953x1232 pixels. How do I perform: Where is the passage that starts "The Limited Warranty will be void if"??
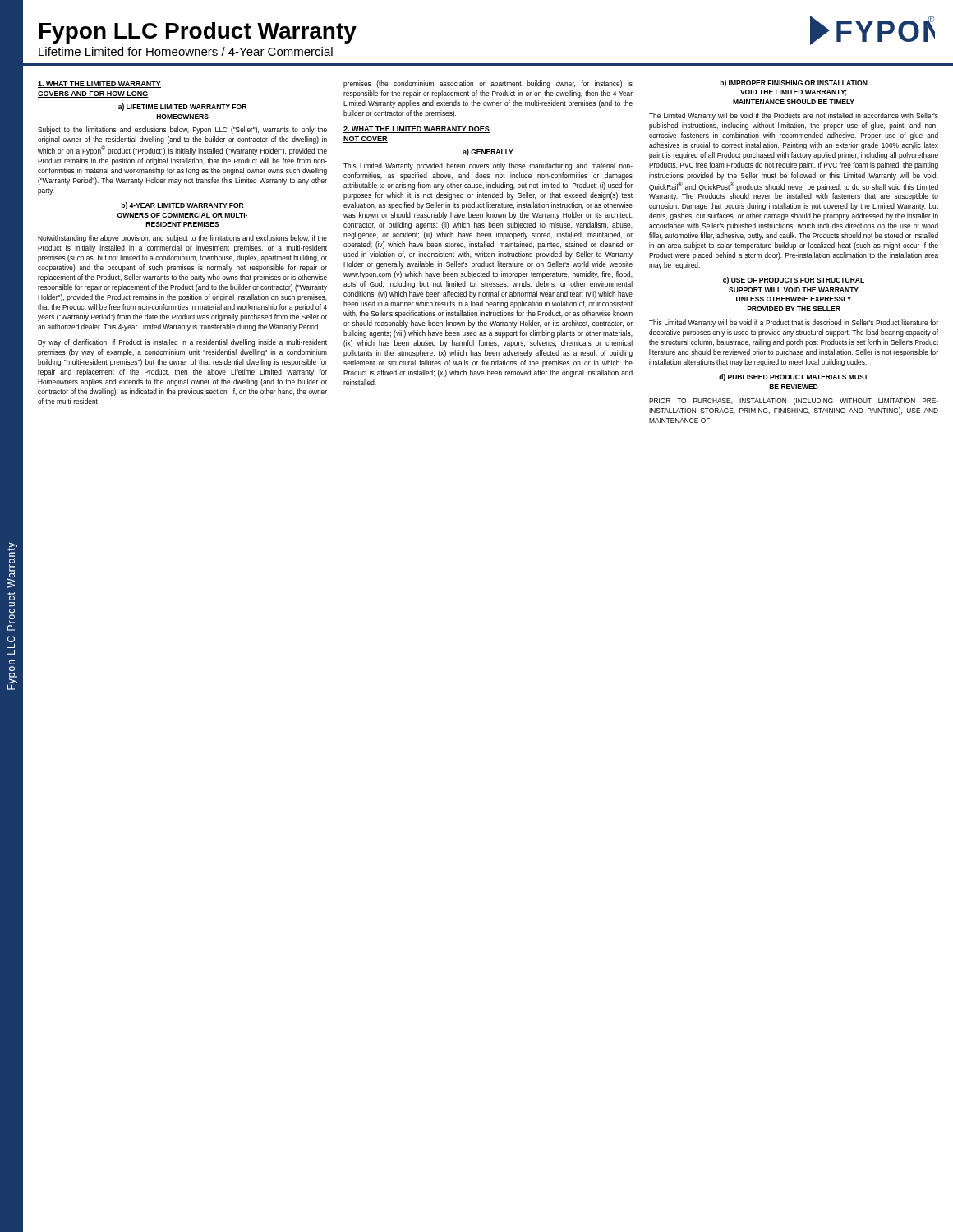click(x=794, y=191)
